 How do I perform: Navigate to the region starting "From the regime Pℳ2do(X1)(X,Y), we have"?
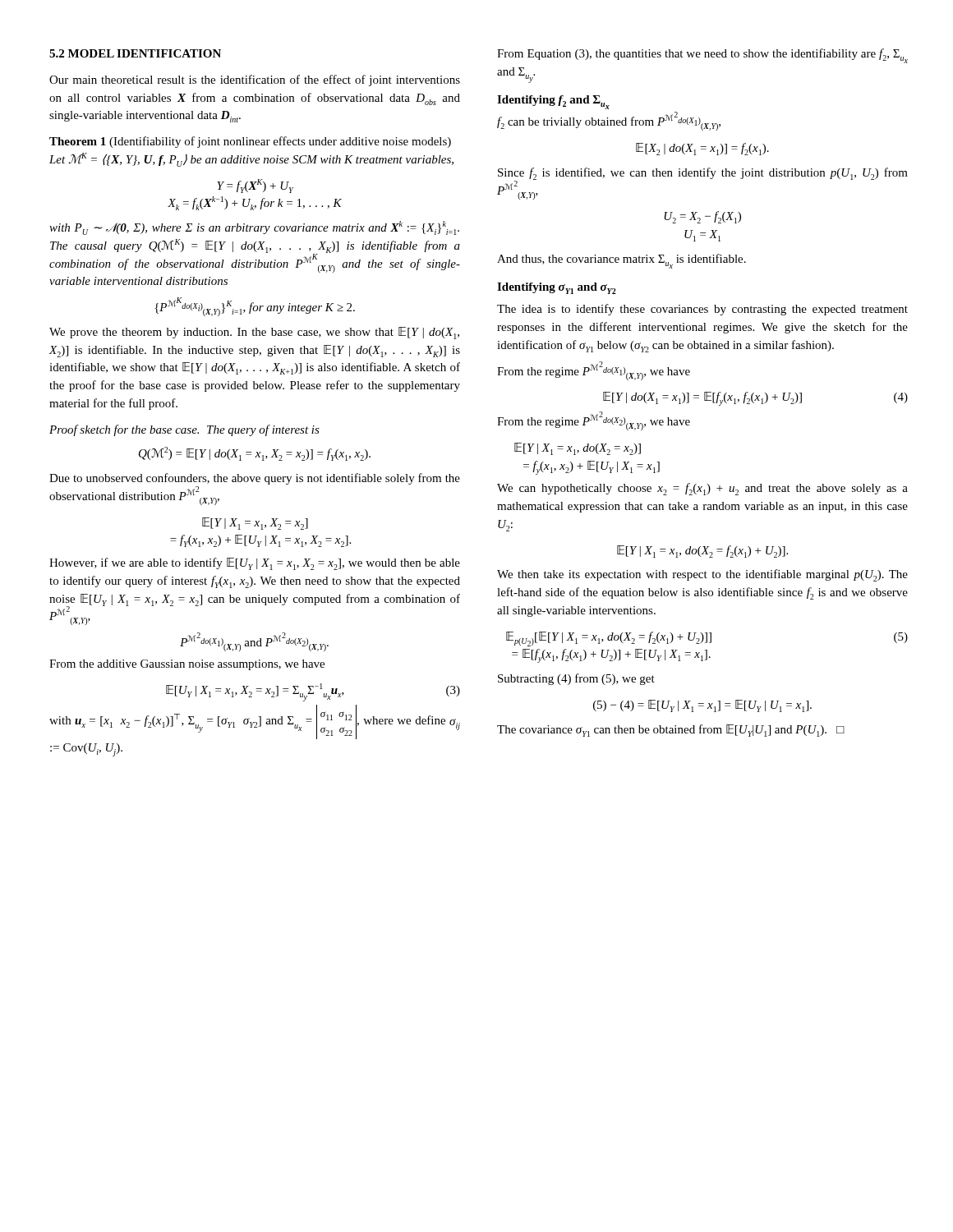click(x=594, y=371)
